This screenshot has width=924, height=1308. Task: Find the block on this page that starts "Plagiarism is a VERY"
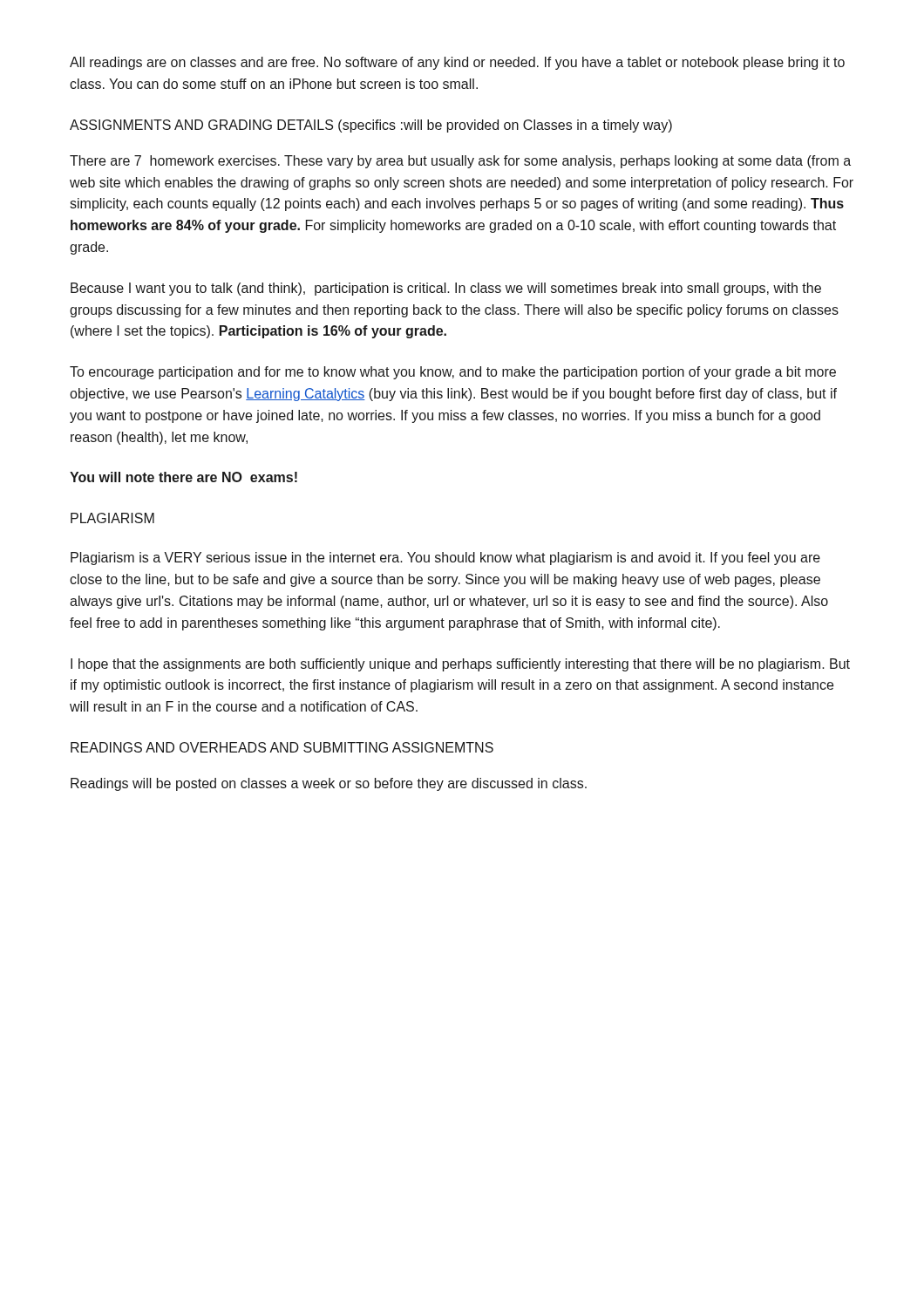pos(462,591)
